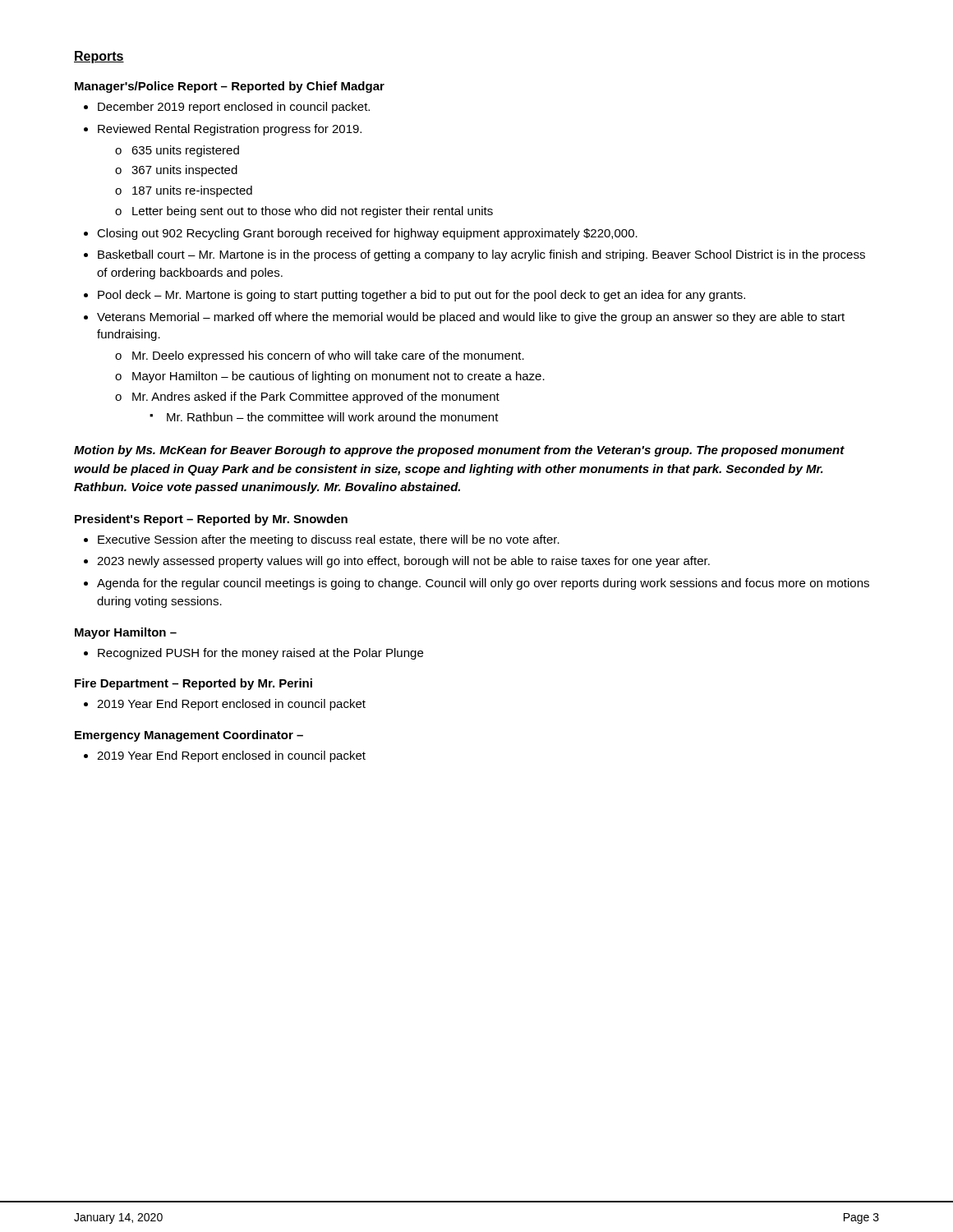Point to "President's Report – Reported by Mr. Snowden"
This screenshot has width=953, height=1232.
pyautogui.click(x=211, y=518)
